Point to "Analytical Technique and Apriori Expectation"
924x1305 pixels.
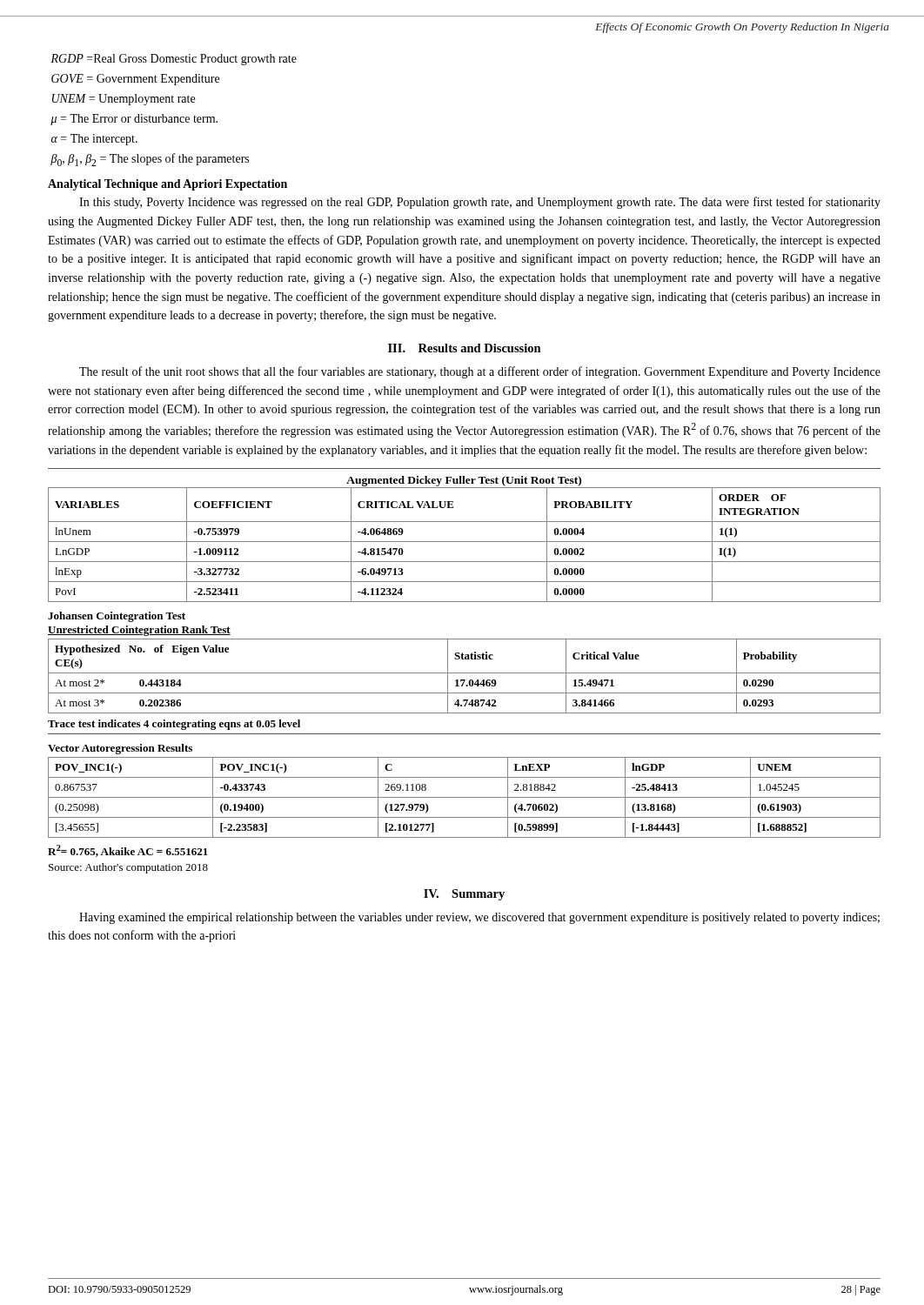pos(168,184)
